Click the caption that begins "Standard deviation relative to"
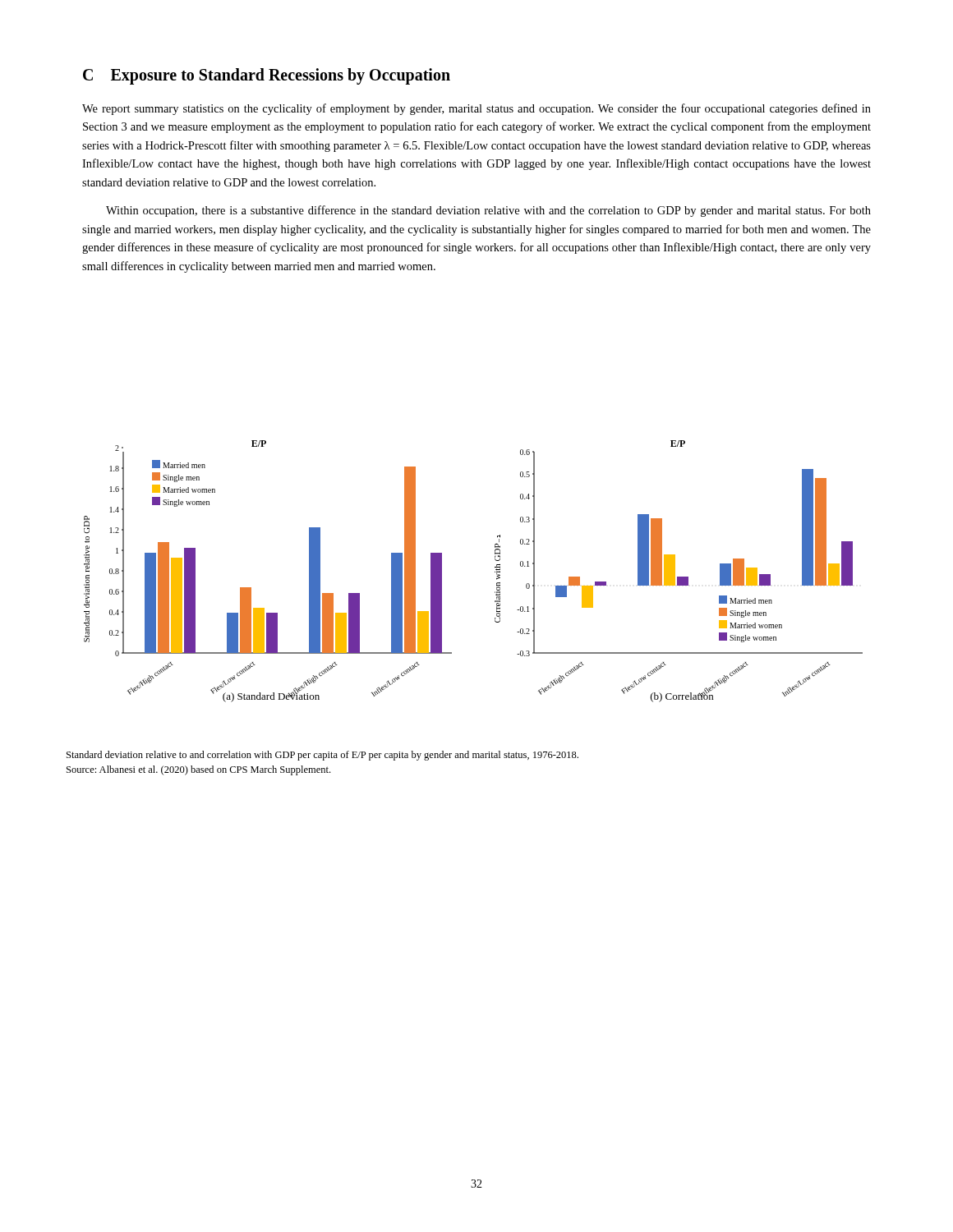Viewport: 953px width, 1232px height. [x=322, y=762]
